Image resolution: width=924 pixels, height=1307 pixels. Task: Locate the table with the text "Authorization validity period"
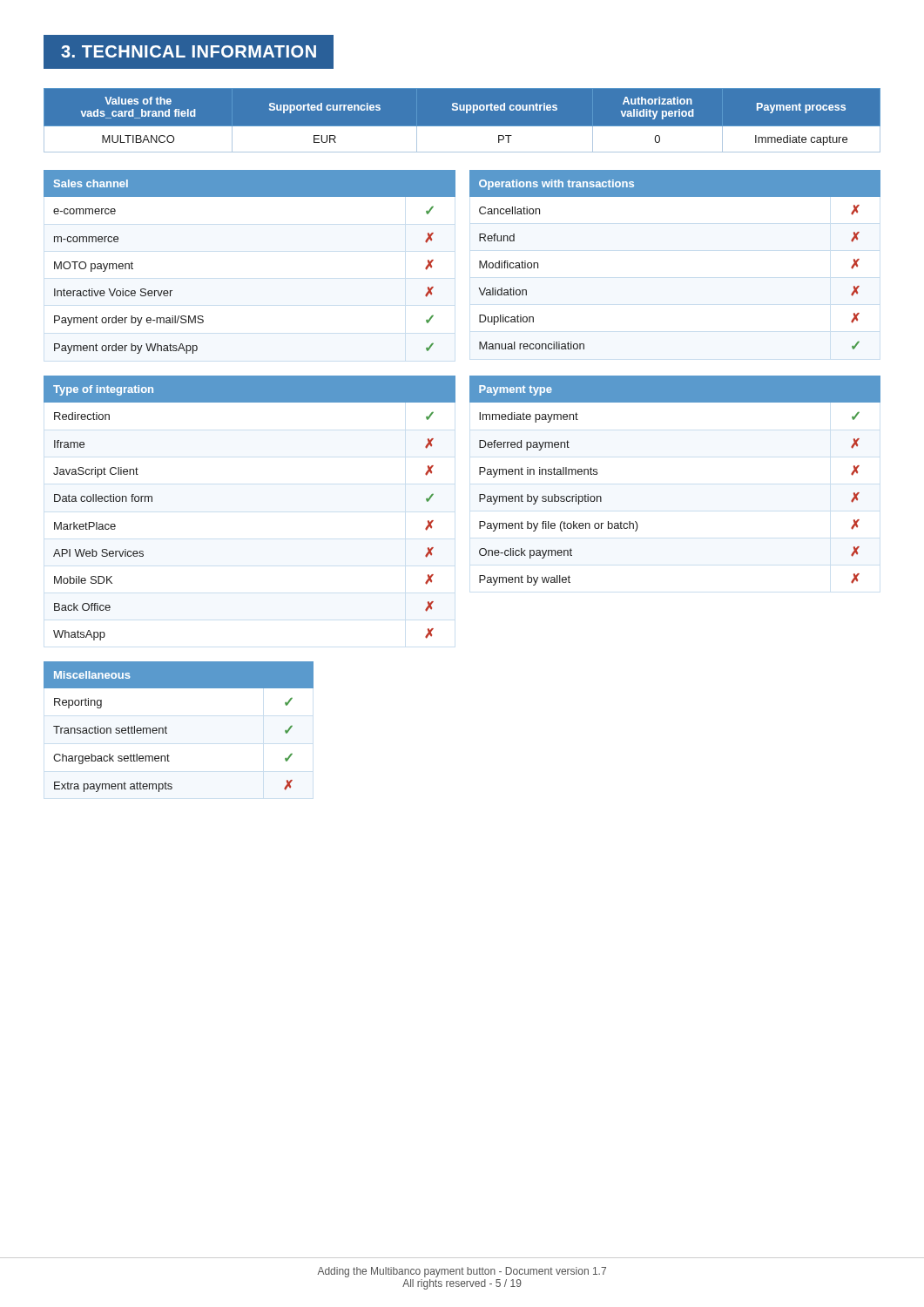(x=462, y=120)
